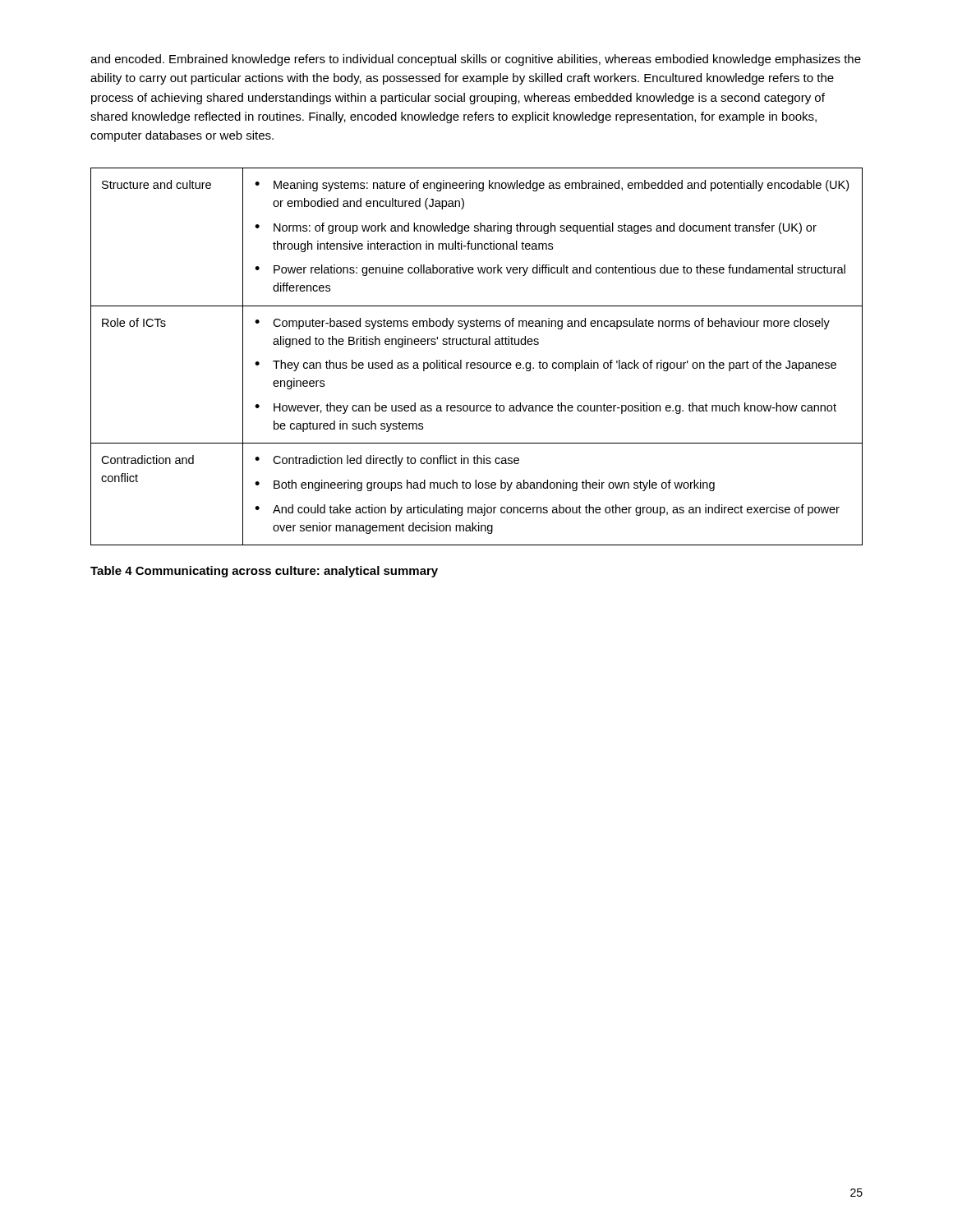
Task: Where does it say "Table 4 Communicating across culture: analytical summary"?
Action: (264, 571)
